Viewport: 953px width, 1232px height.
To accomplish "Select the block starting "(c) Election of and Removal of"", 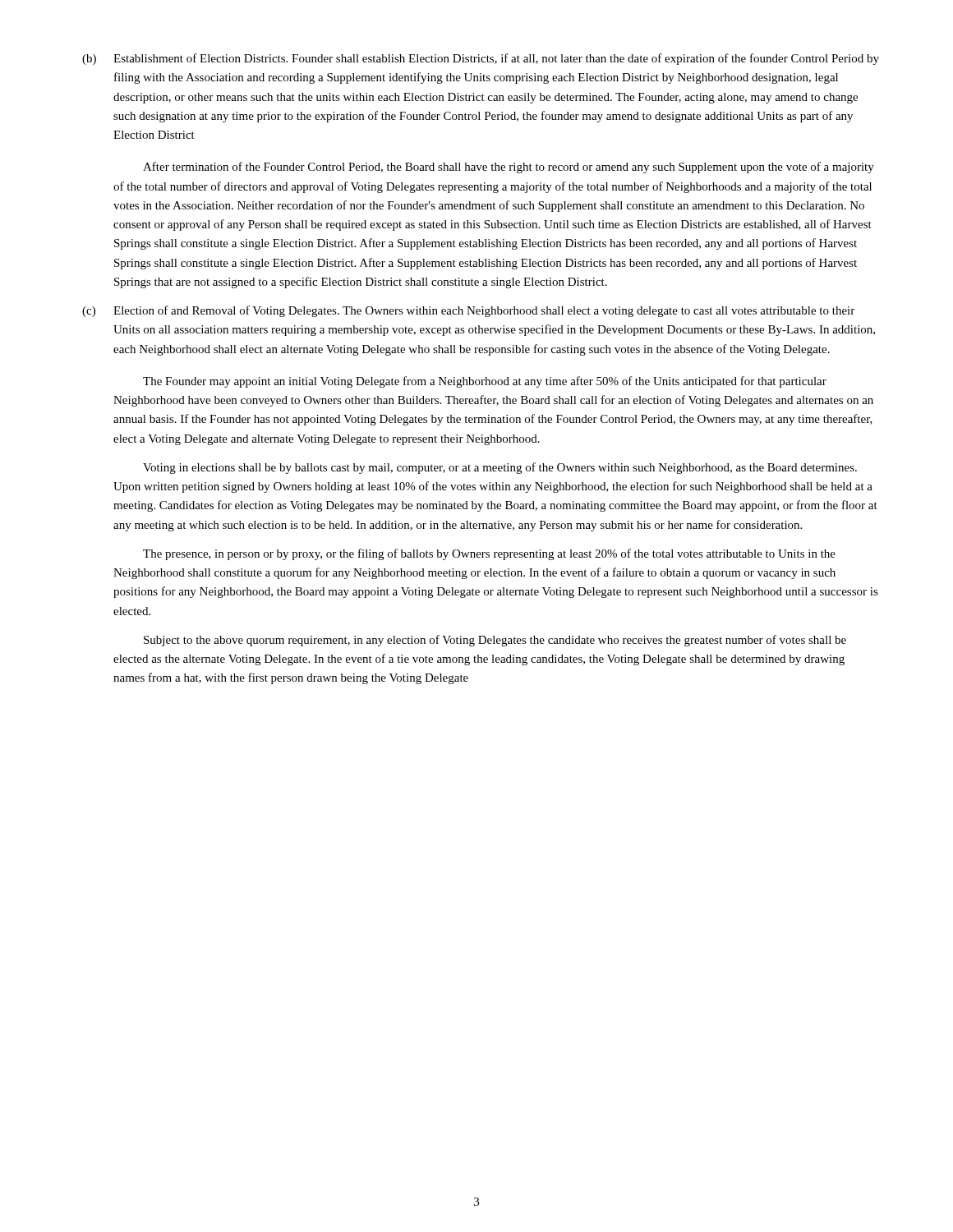I will click(x=481, y=330).
